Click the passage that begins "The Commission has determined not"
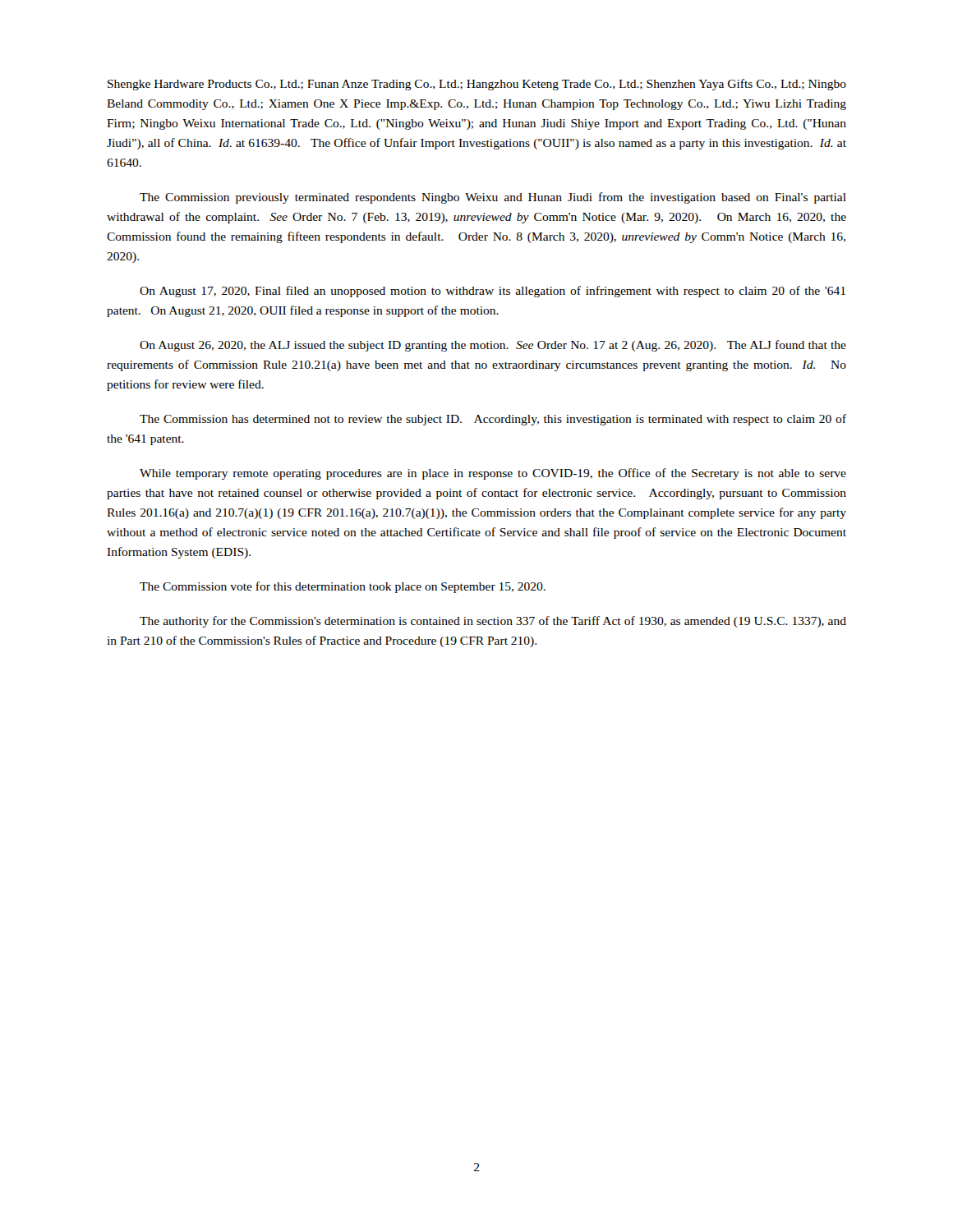Viewport: 953px width, 1232px height. click(x=476, y=428)
